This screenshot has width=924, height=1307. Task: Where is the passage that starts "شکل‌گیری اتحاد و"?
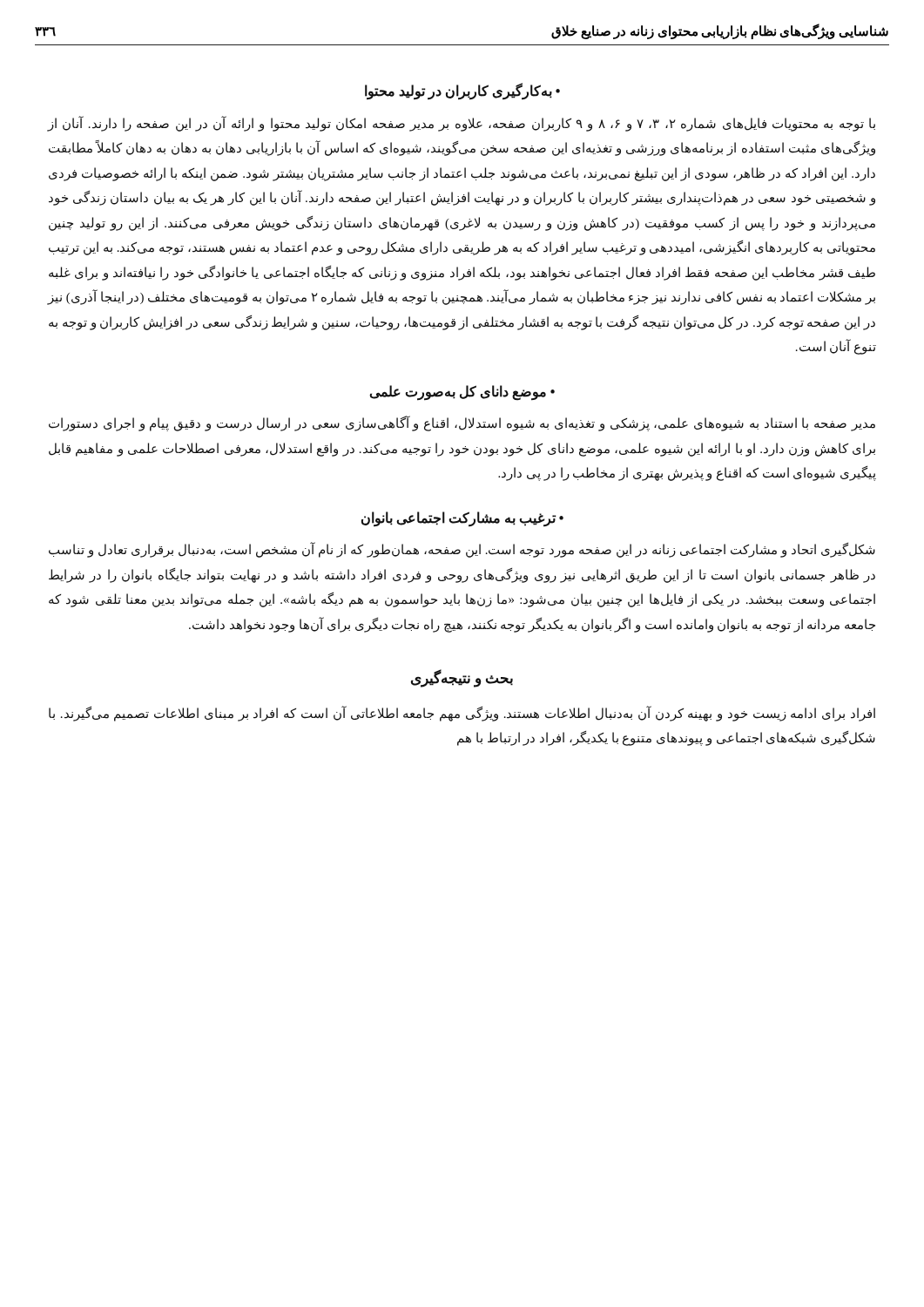[x=462, y=587]
